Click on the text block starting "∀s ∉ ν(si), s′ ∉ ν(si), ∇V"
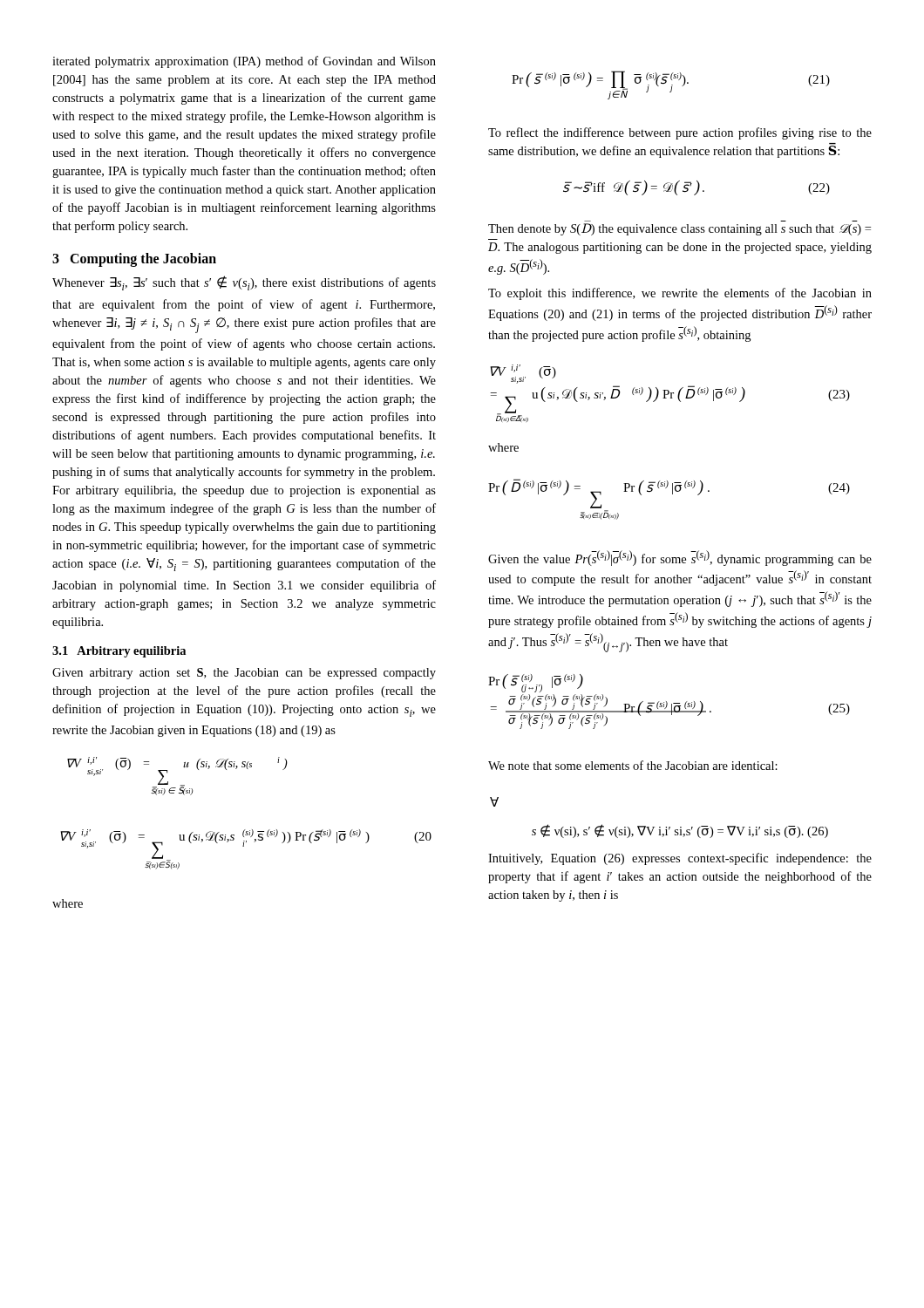Viewport: 924px width, 1308px height. click(x=494, y=802)
